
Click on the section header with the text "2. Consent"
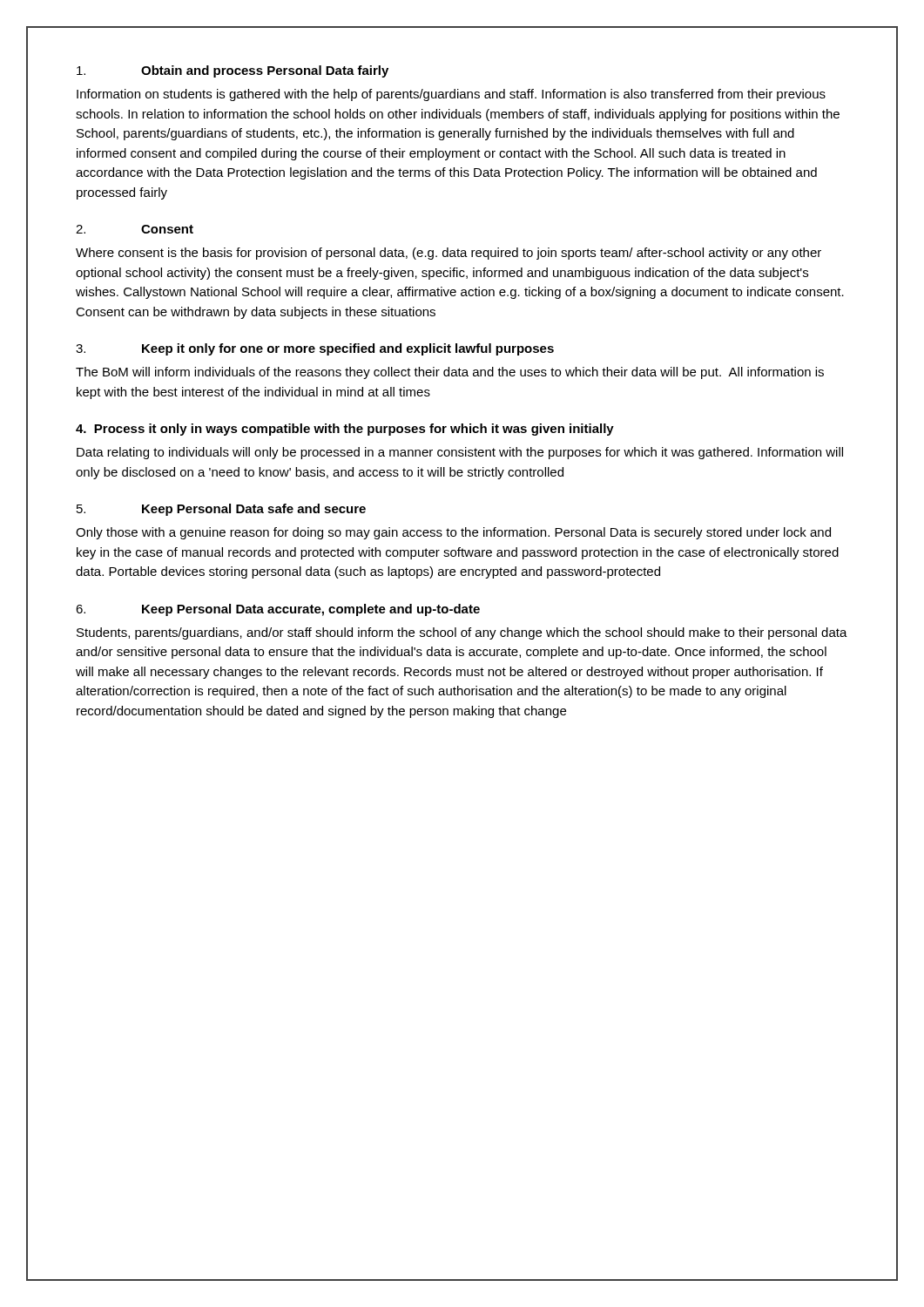click(x=135, y=229)
